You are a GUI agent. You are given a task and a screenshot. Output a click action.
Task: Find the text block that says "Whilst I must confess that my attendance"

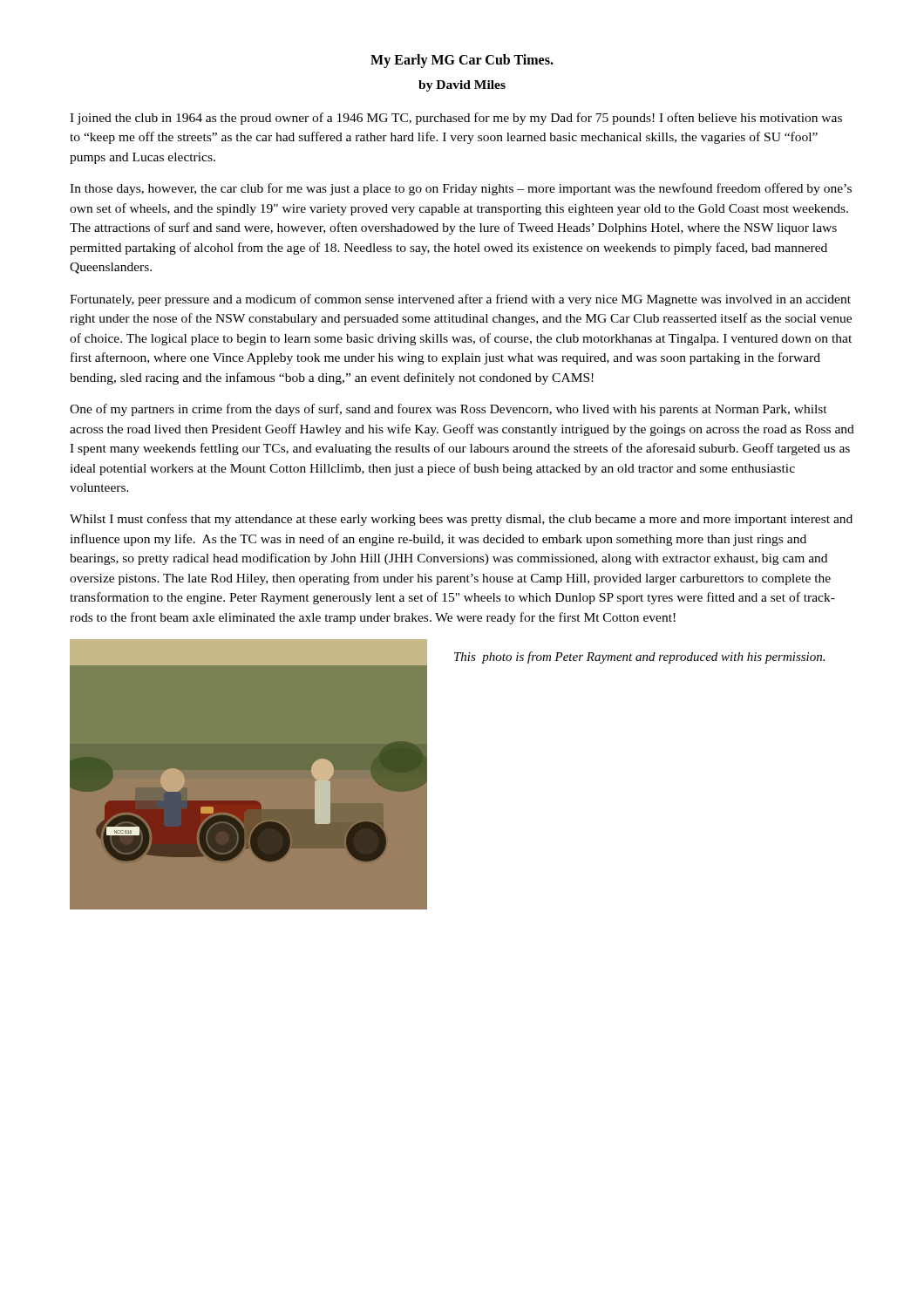(x=461, y=568)
